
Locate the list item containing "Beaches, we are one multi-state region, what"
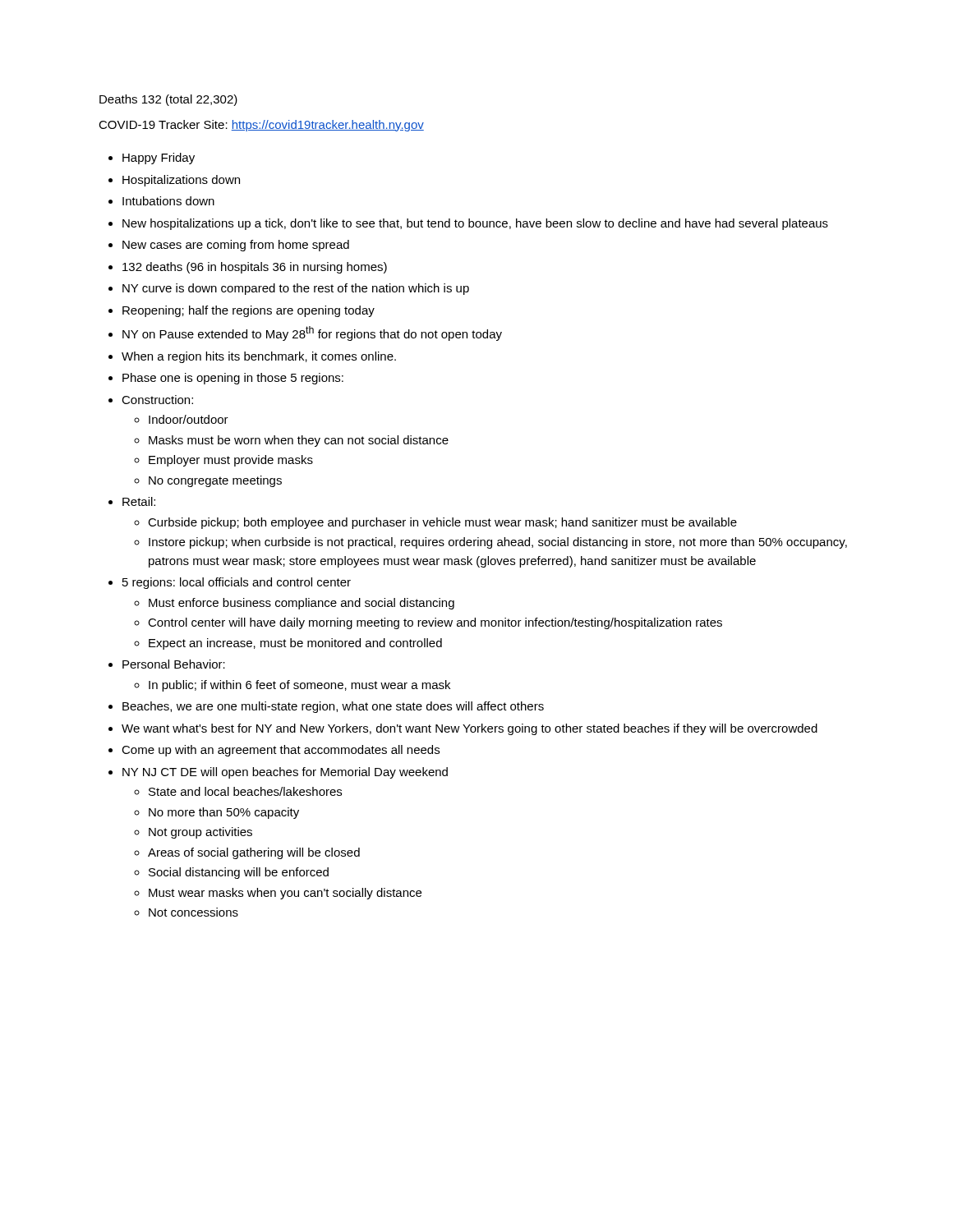333,706
